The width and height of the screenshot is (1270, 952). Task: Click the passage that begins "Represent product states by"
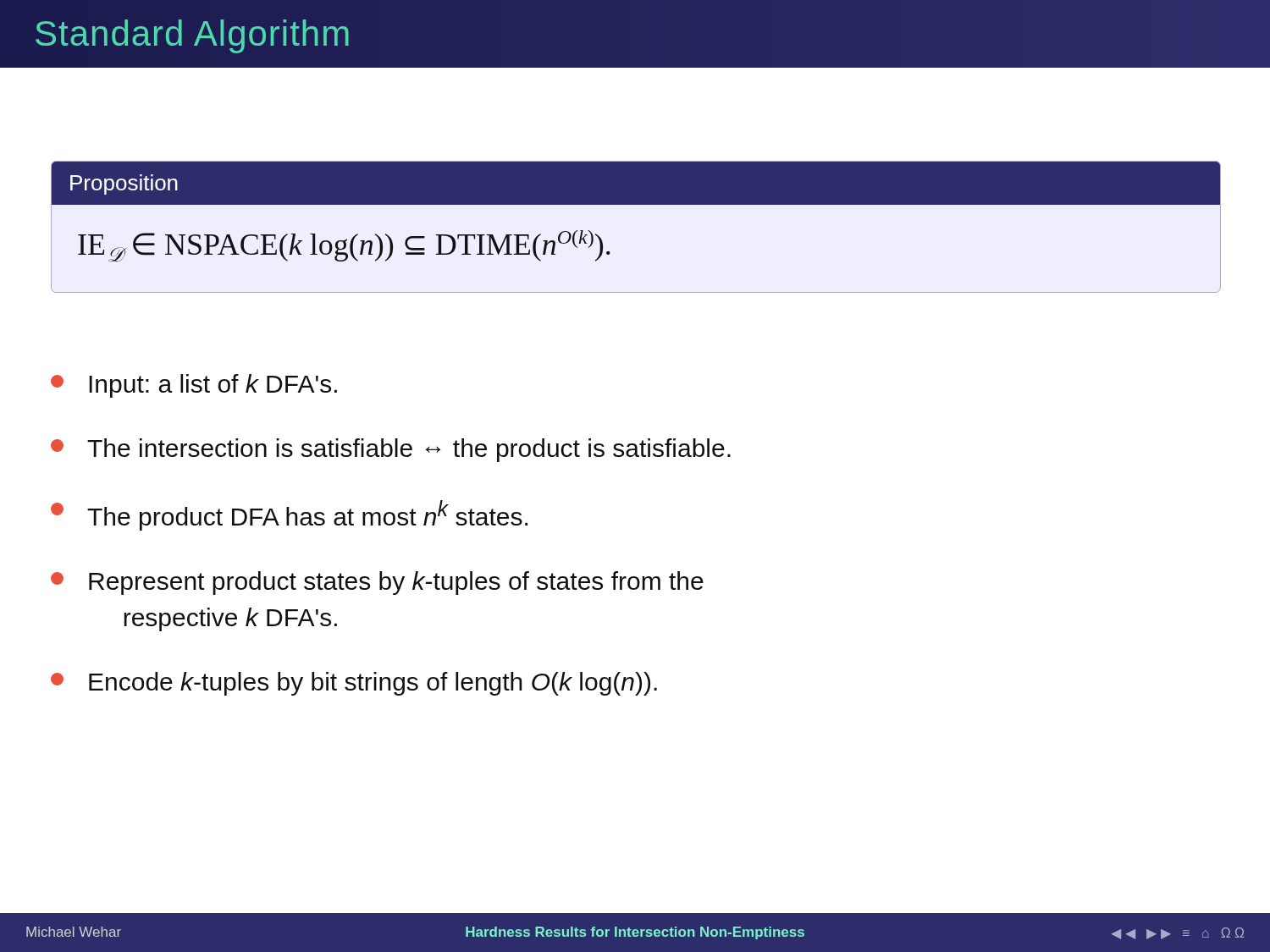378,599
